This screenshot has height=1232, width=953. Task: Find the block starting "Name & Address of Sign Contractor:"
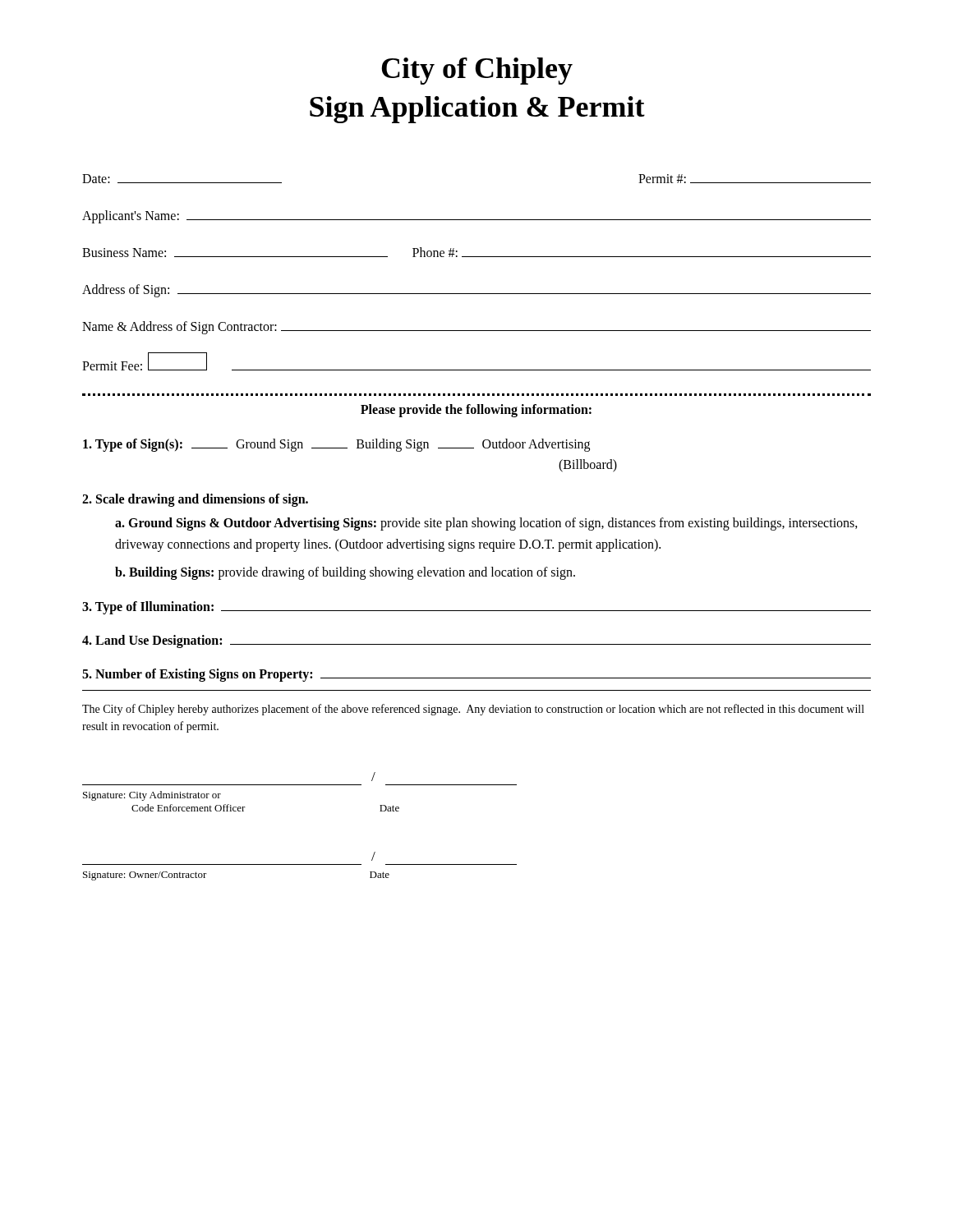(x=476, y=325)
